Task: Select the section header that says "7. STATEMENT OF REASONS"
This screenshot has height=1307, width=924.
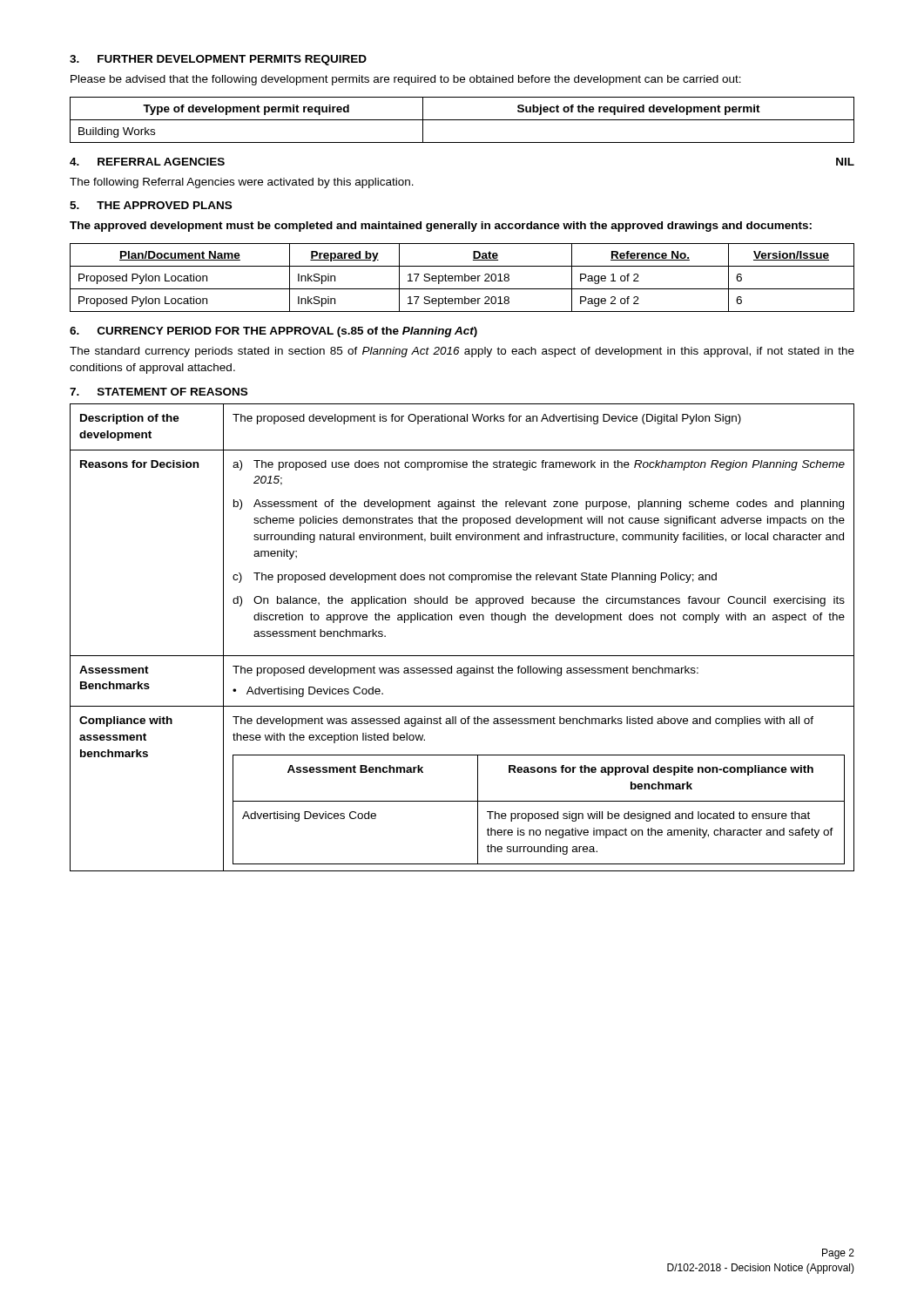Action: (159, 391)
